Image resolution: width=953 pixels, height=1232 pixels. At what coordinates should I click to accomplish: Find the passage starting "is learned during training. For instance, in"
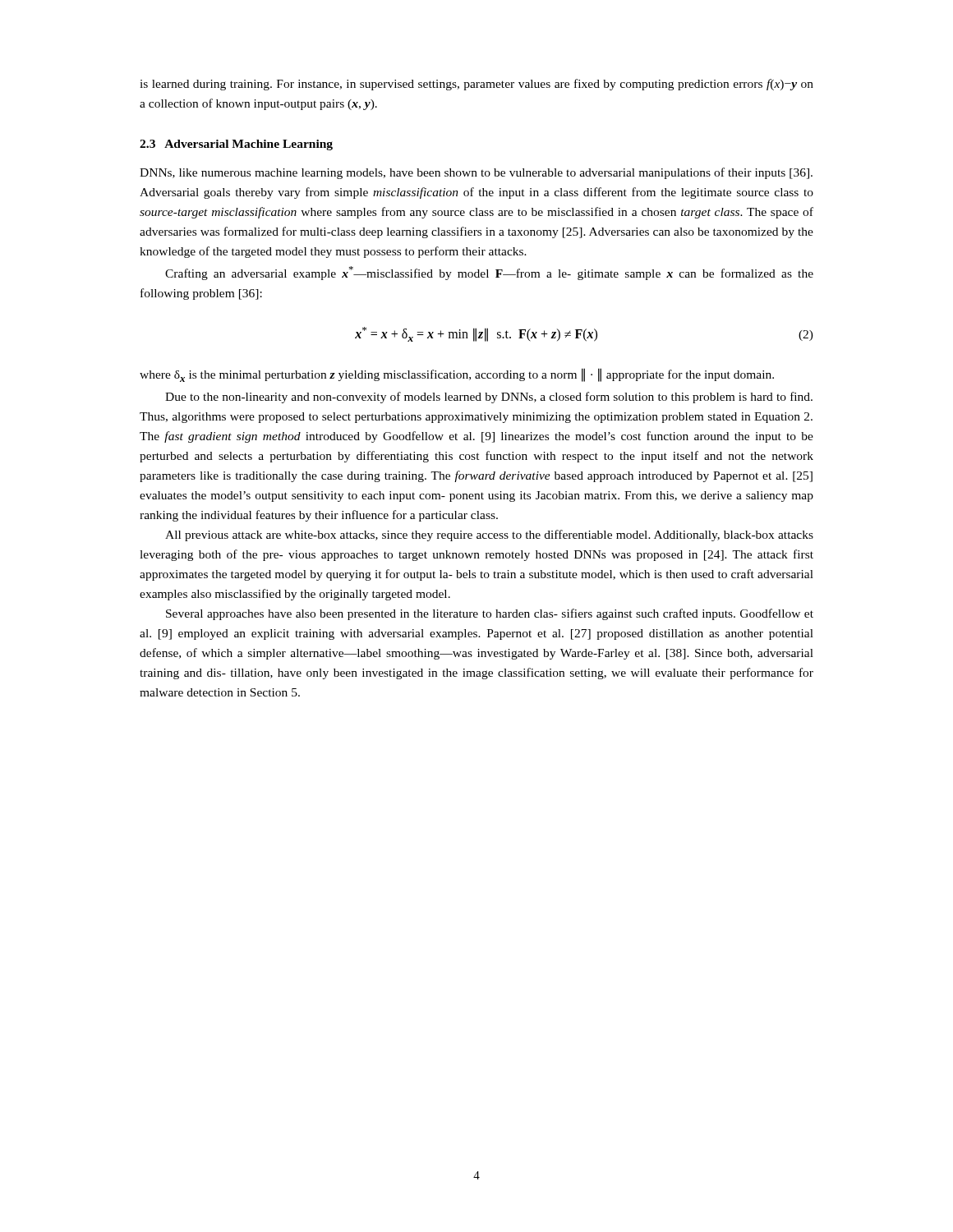click(x=476, y=94)
